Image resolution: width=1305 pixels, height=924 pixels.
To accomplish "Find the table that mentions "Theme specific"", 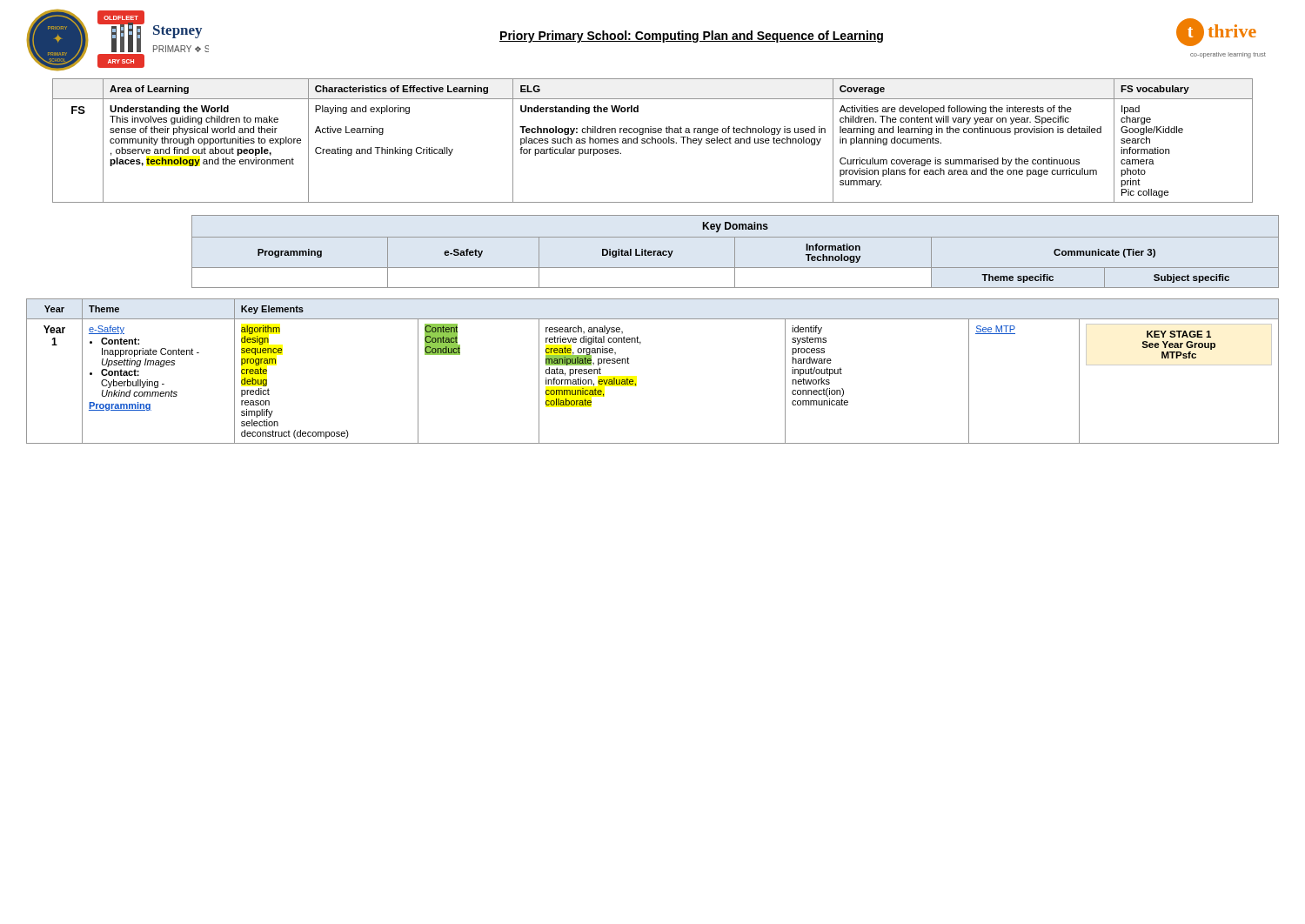I will click(x=735, y=251).
